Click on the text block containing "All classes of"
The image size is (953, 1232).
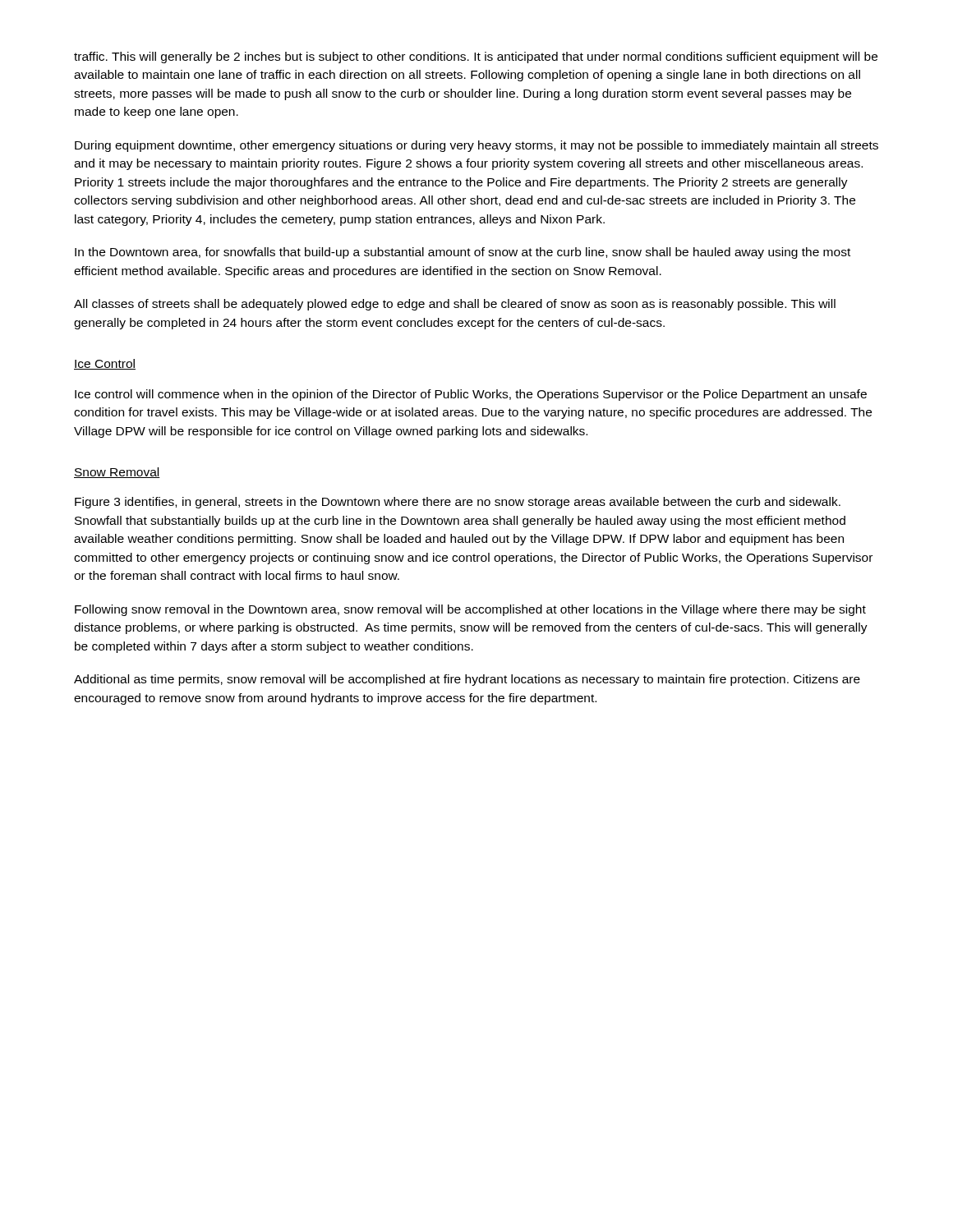[455, 313]
